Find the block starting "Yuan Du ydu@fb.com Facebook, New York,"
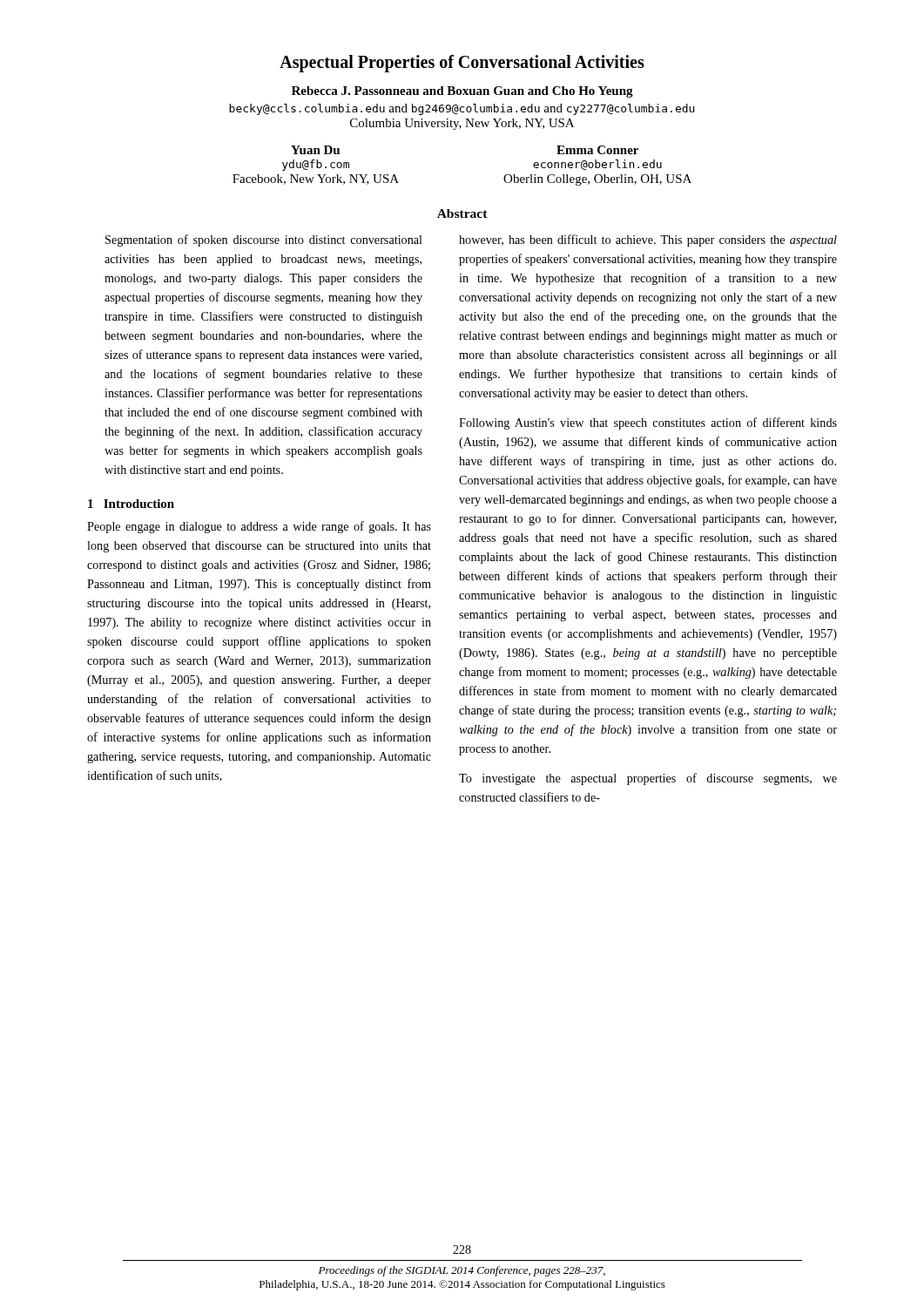 coord(316,165)
